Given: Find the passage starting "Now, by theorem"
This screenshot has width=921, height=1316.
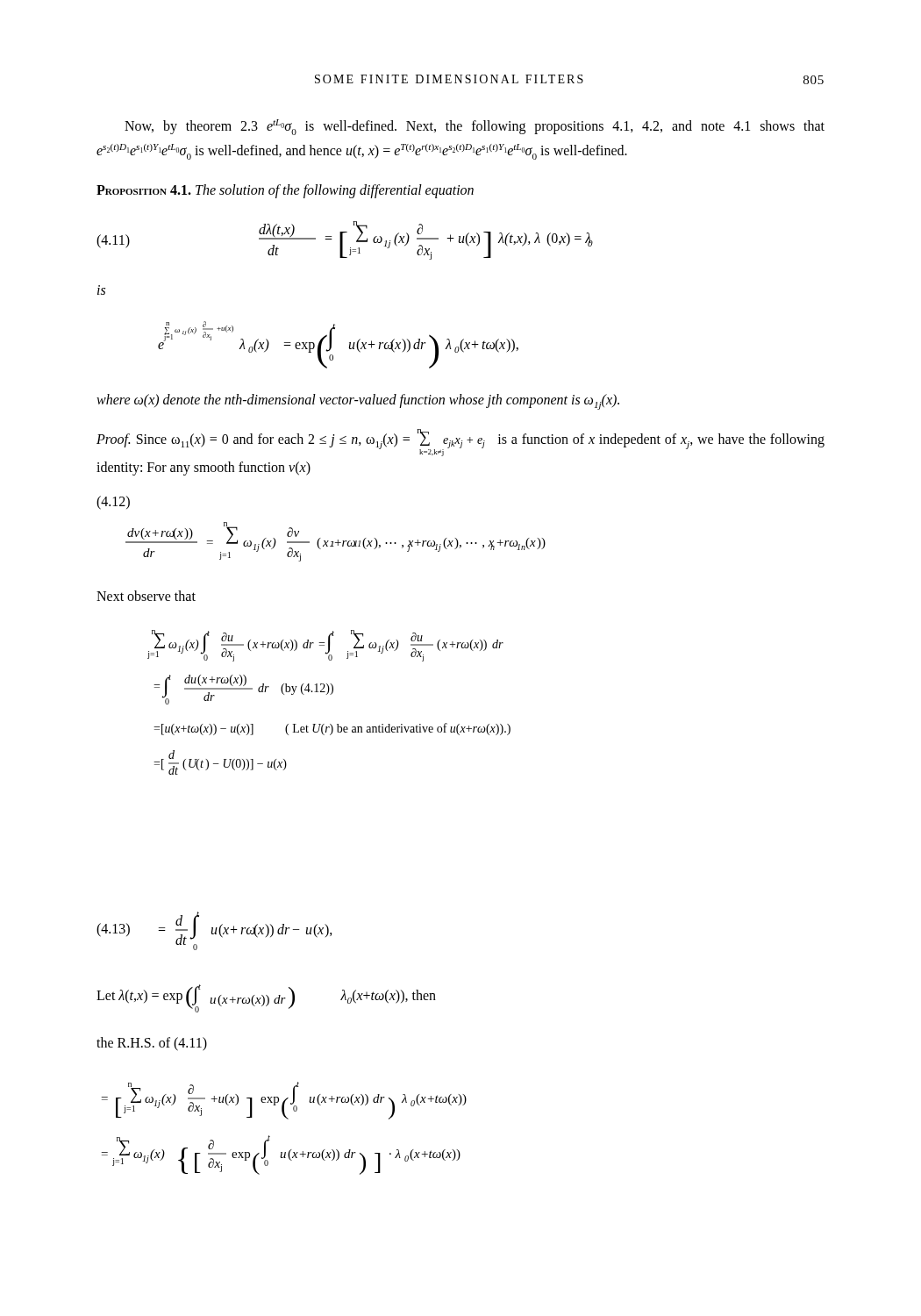Looking at the screenshot, I should coord(460,139).
